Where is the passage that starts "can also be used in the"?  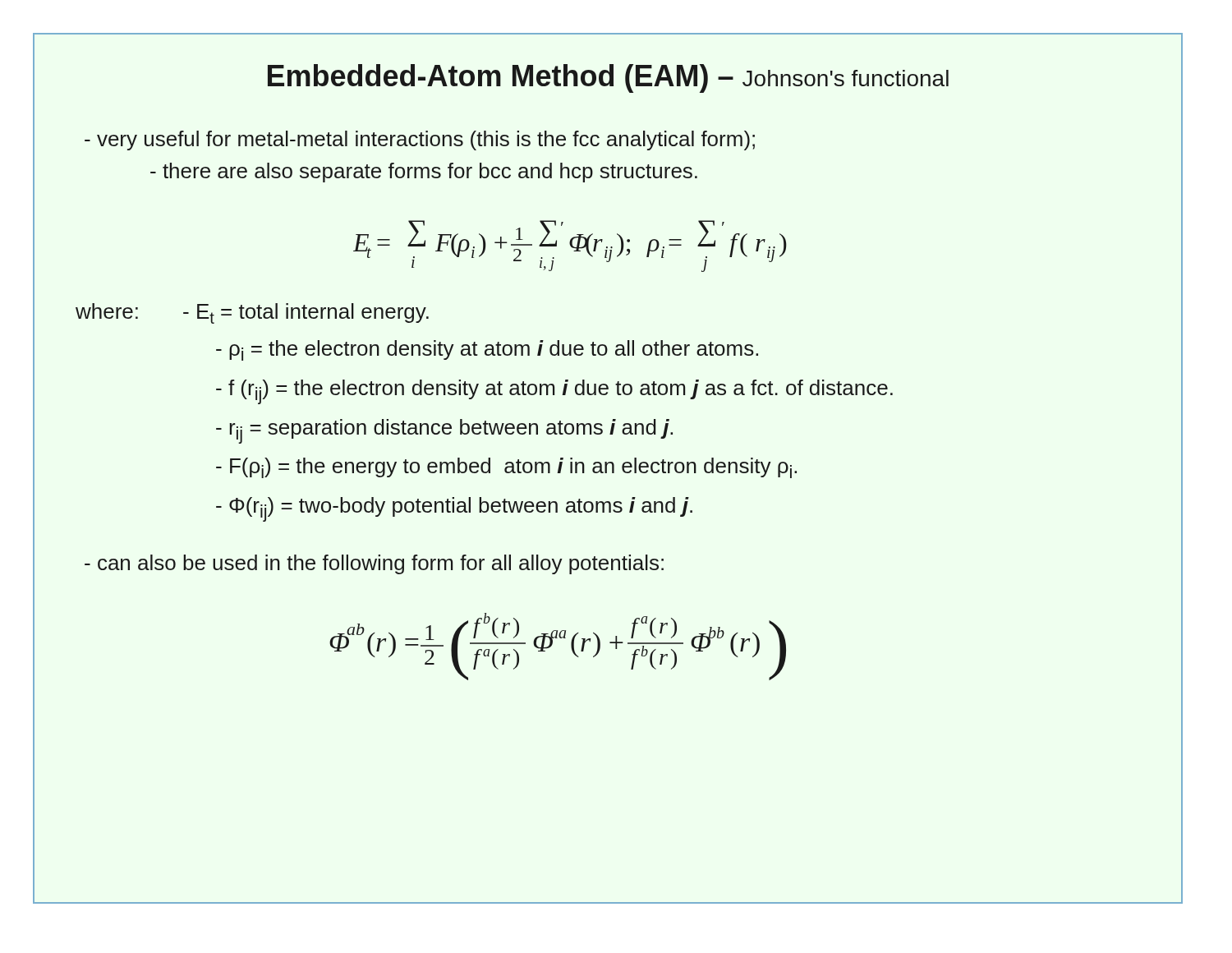375,562
